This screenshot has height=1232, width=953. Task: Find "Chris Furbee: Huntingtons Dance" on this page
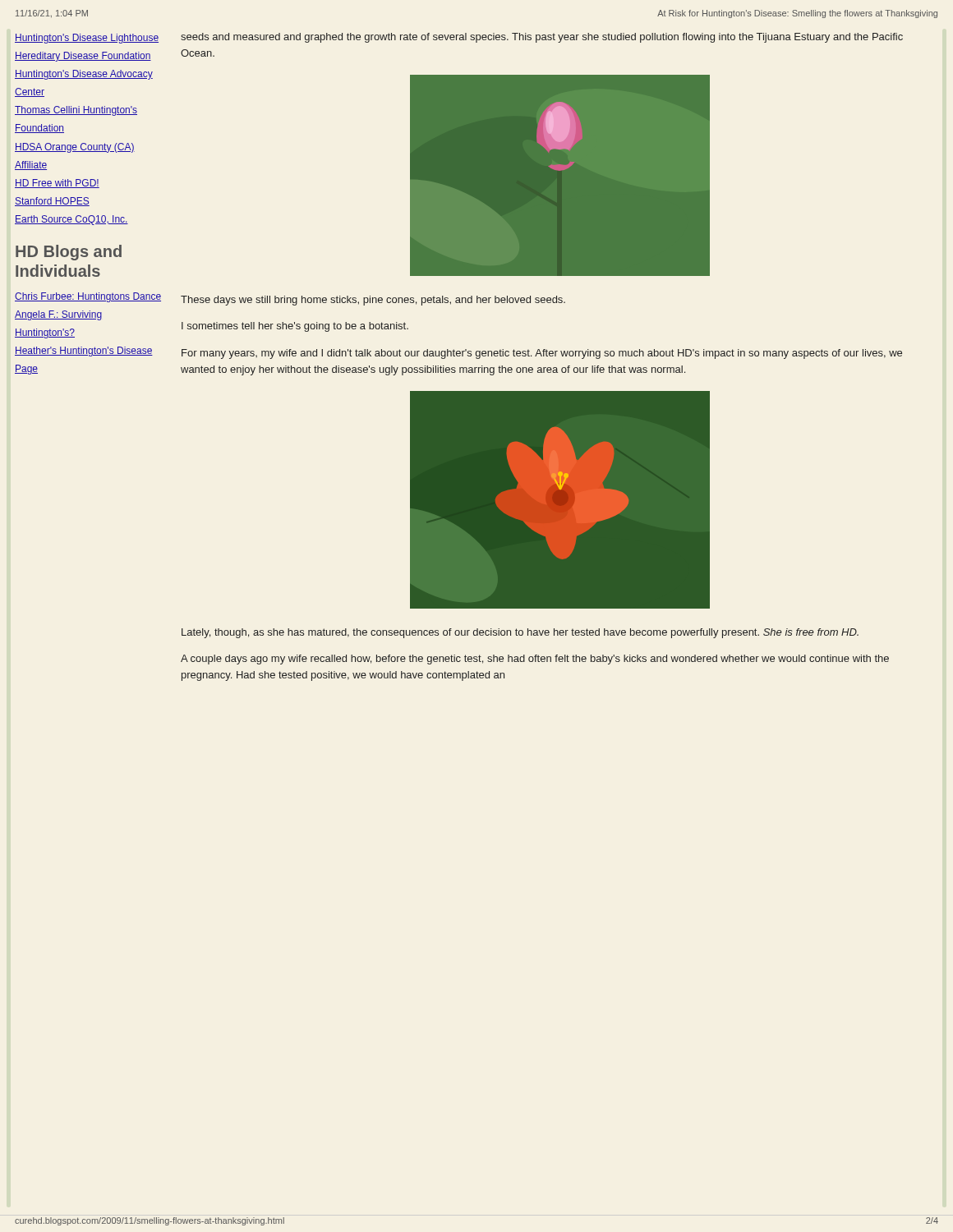point(88,297)
